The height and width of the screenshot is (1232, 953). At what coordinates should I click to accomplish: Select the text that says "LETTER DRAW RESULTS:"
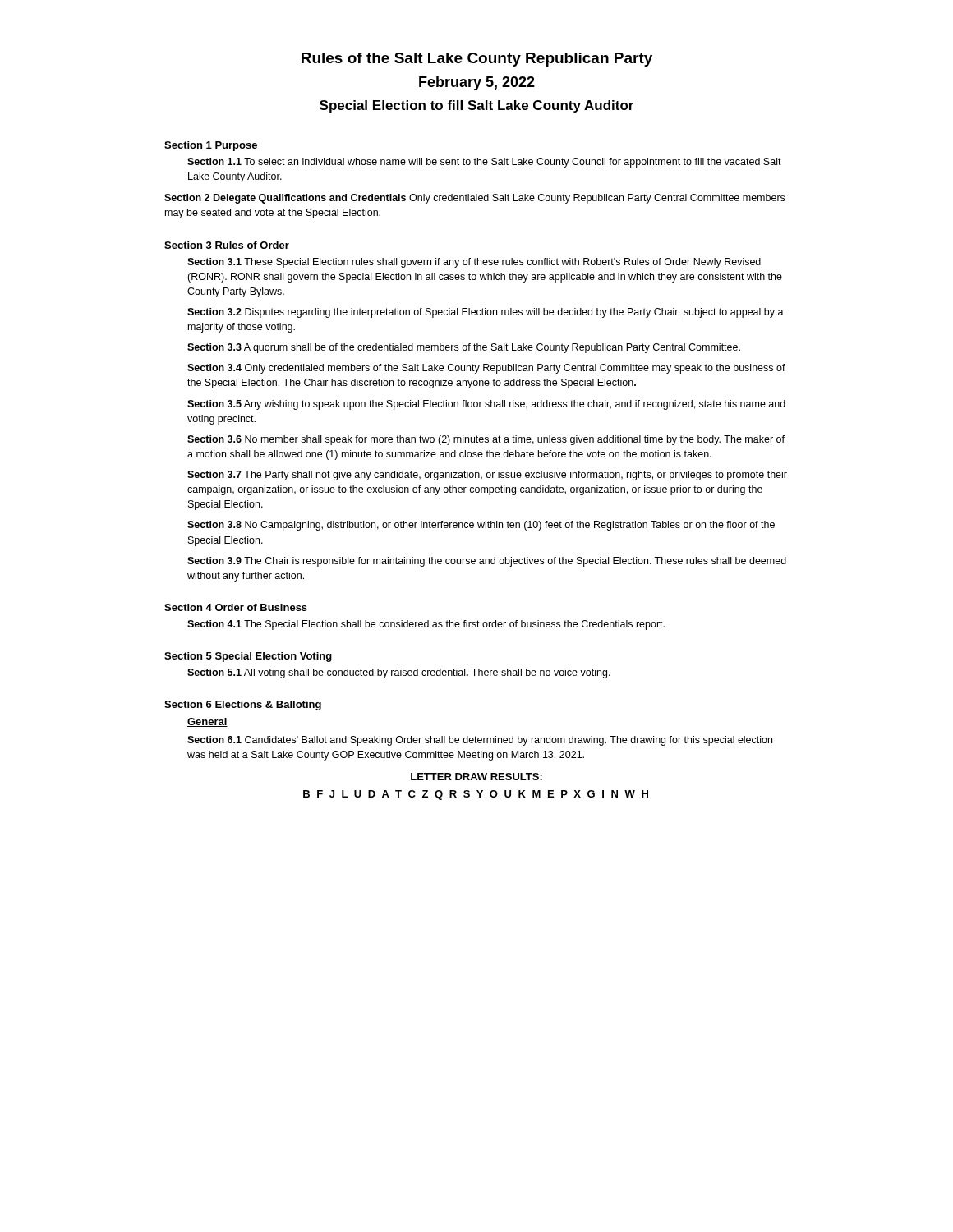point(476,777)
